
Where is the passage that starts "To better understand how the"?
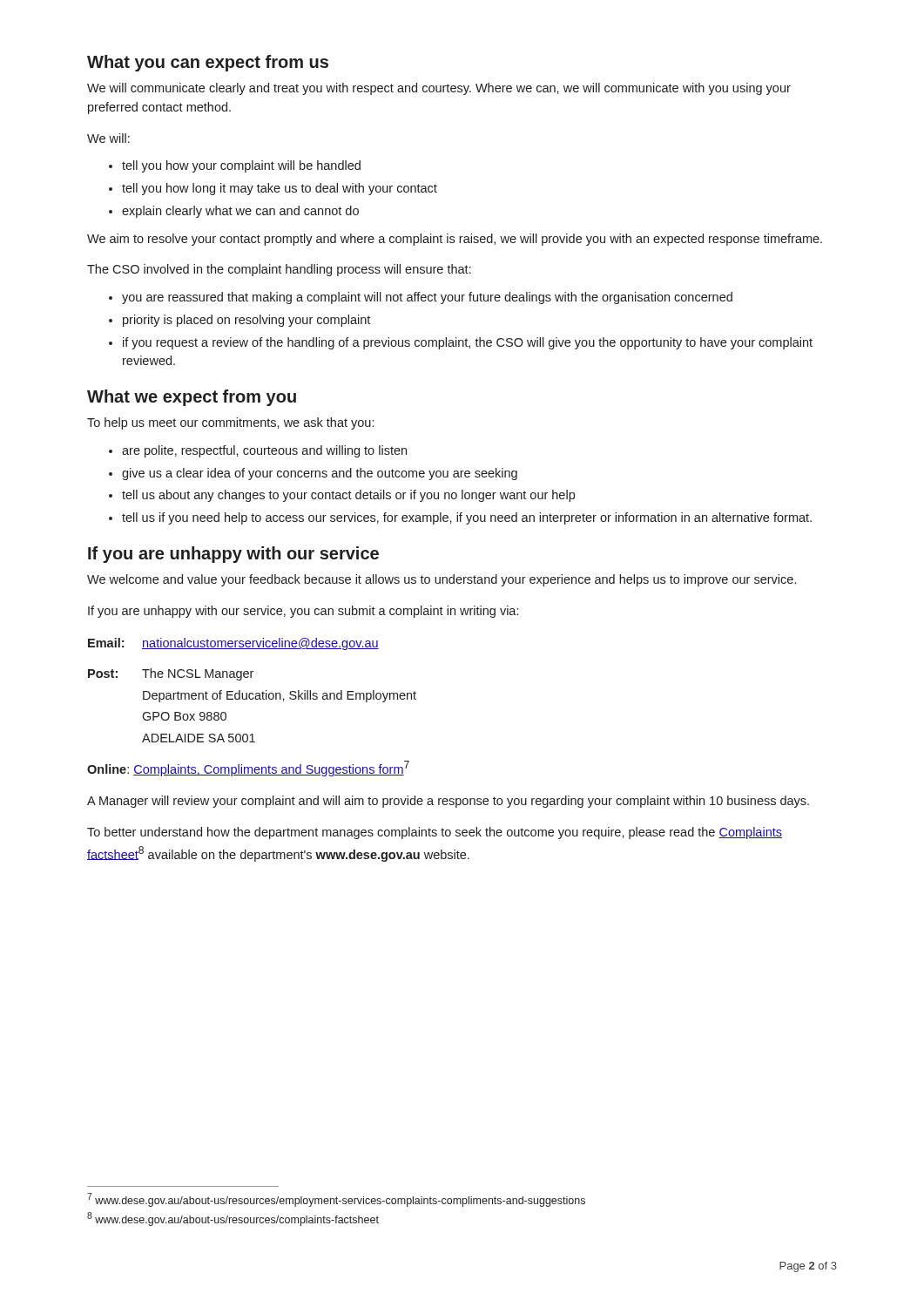462,844
